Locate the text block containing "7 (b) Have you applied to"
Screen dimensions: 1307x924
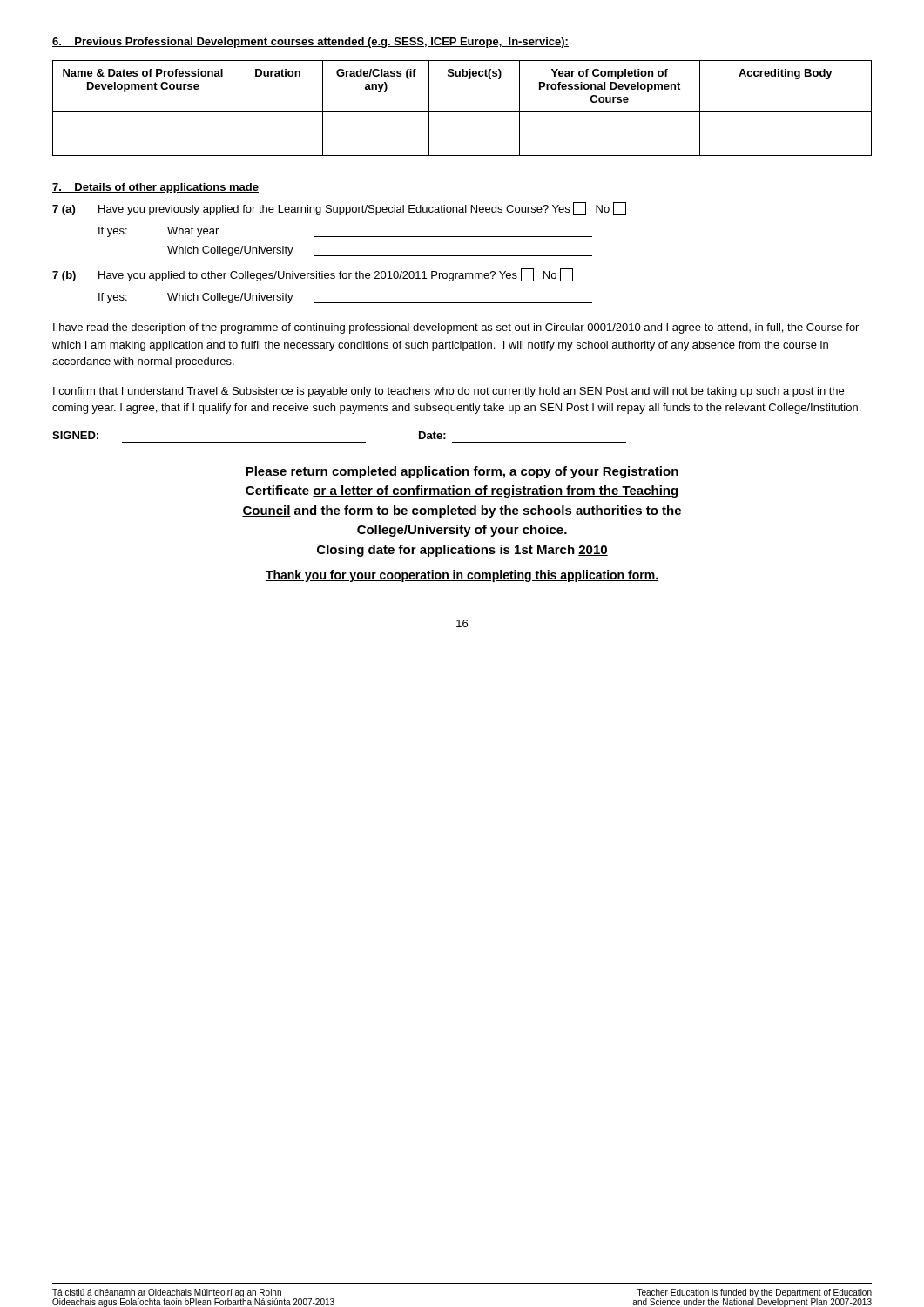314,275
